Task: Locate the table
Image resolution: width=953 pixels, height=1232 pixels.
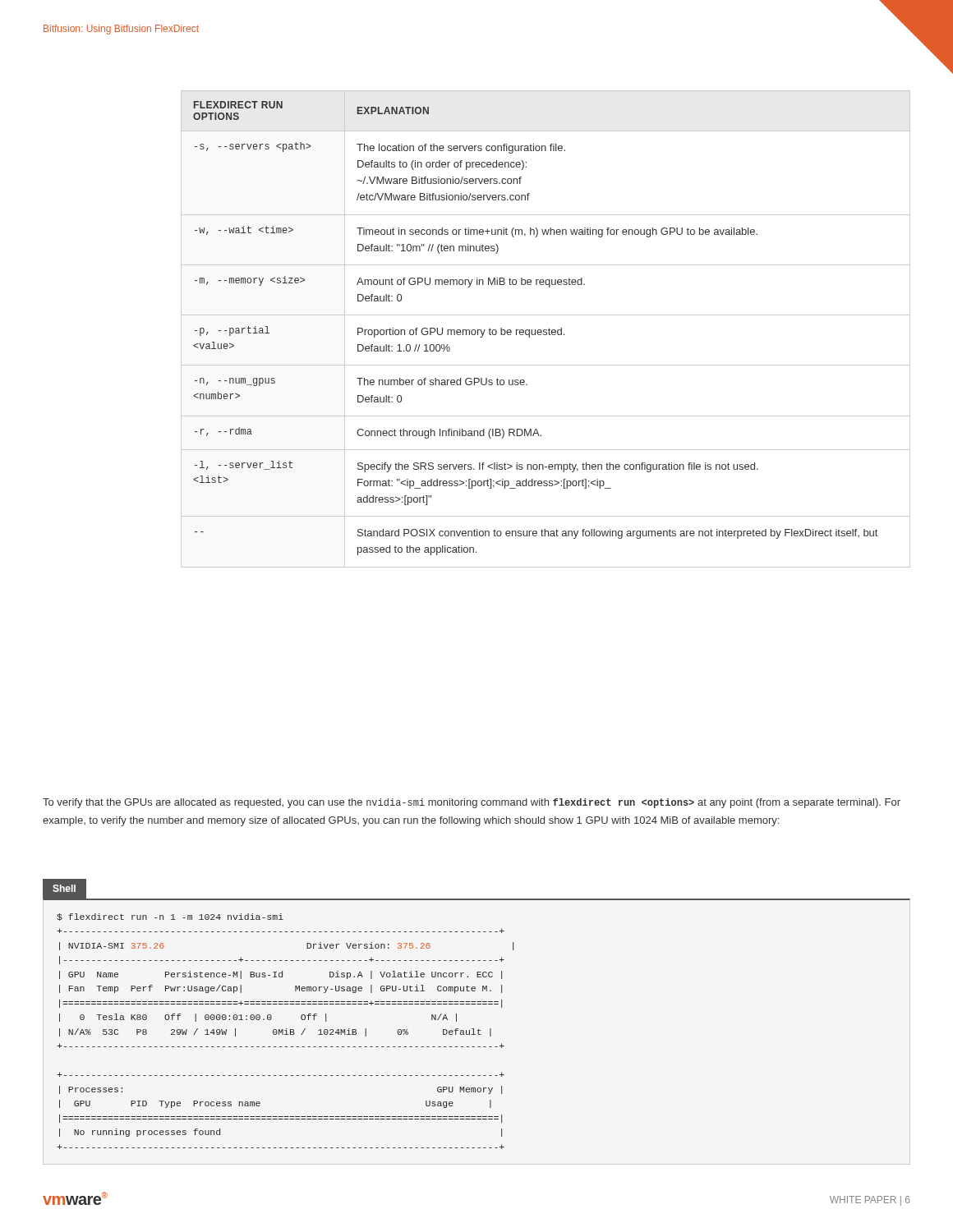Action: pyautogui.click(x=546, y=329)
